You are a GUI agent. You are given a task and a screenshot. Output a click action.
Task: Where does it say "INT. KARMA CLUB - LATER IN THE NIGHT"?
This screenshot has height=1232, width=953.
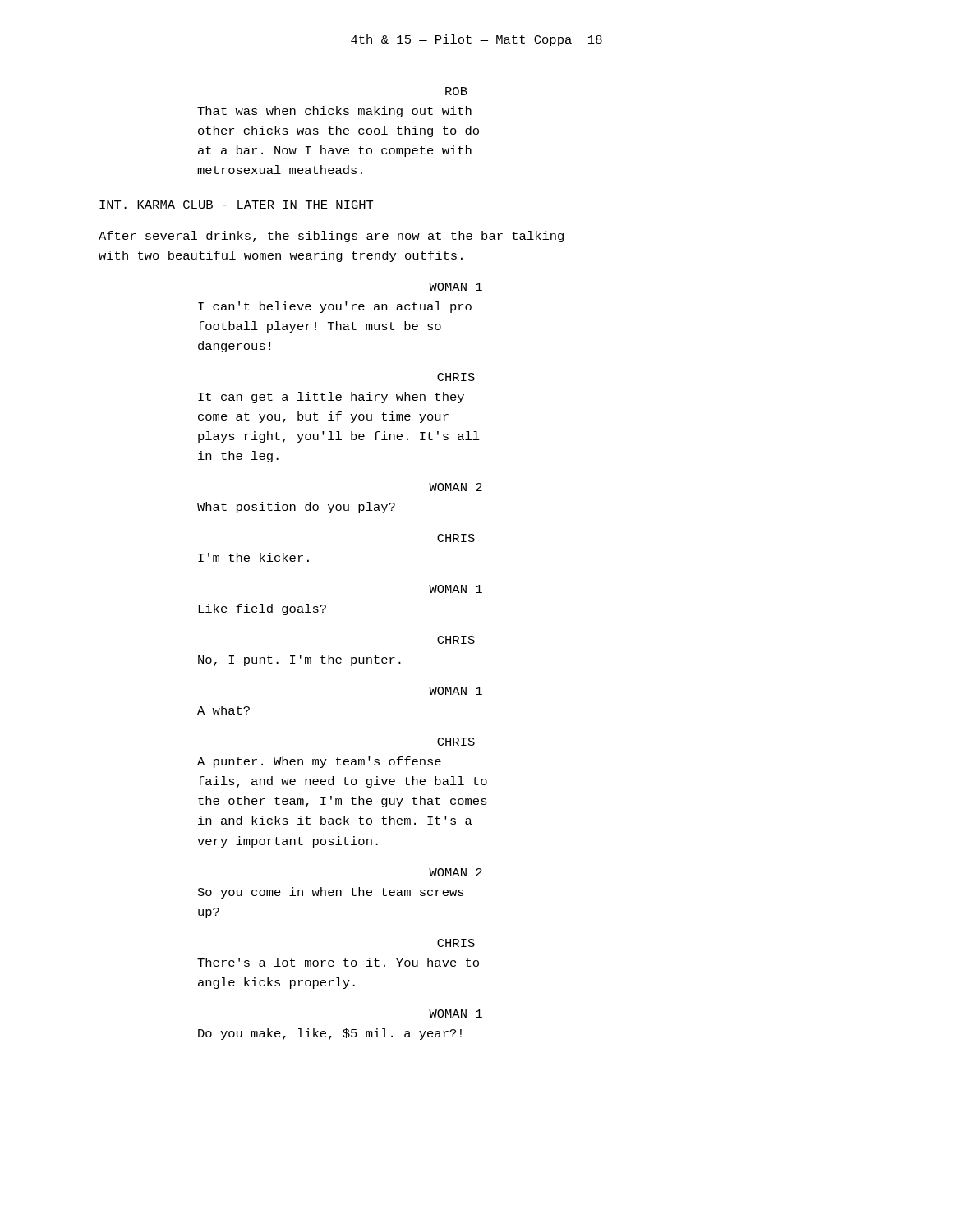[236, 205]
